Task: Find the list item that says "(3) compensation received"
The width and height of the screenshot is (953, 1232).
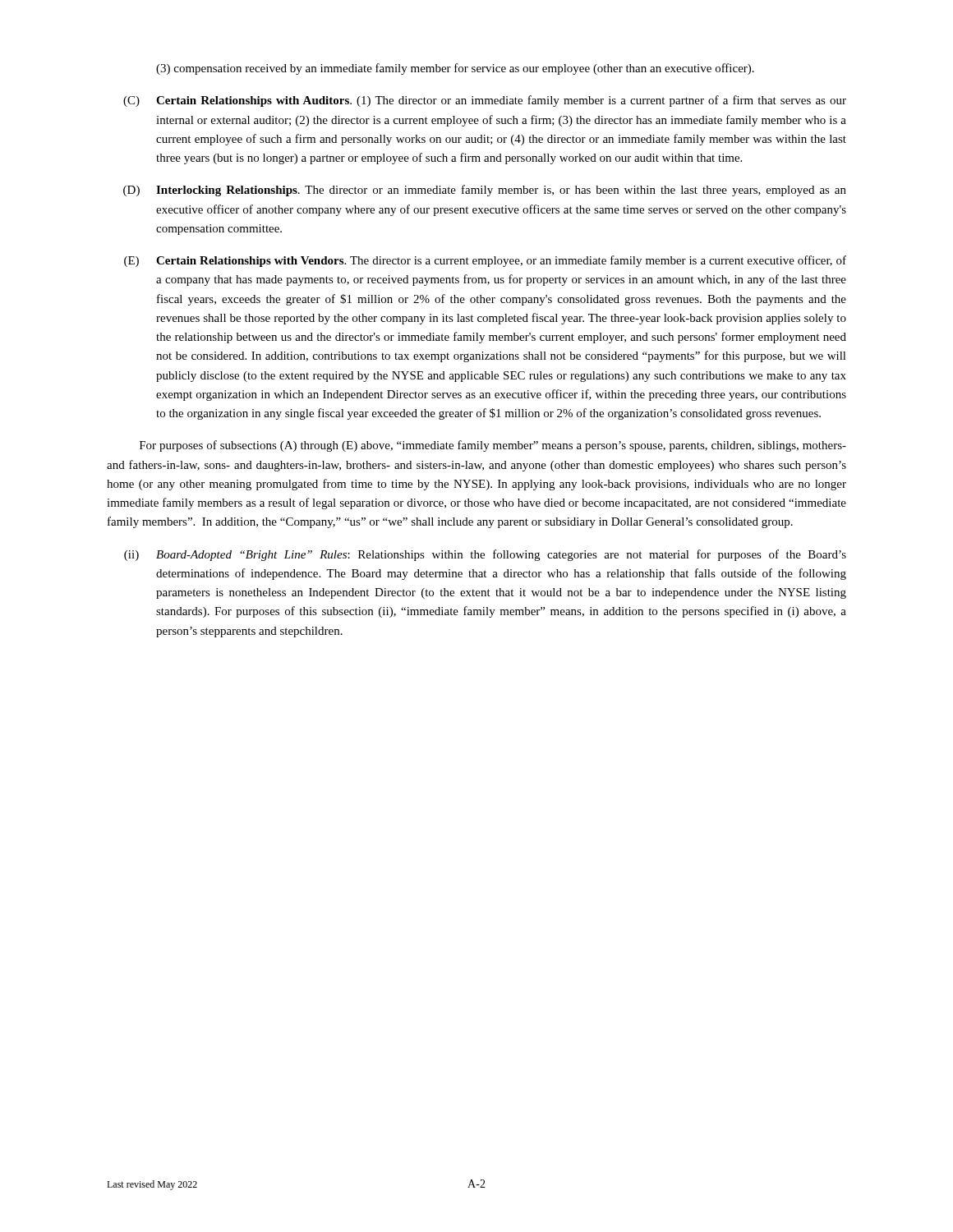Action: (455, 68)
